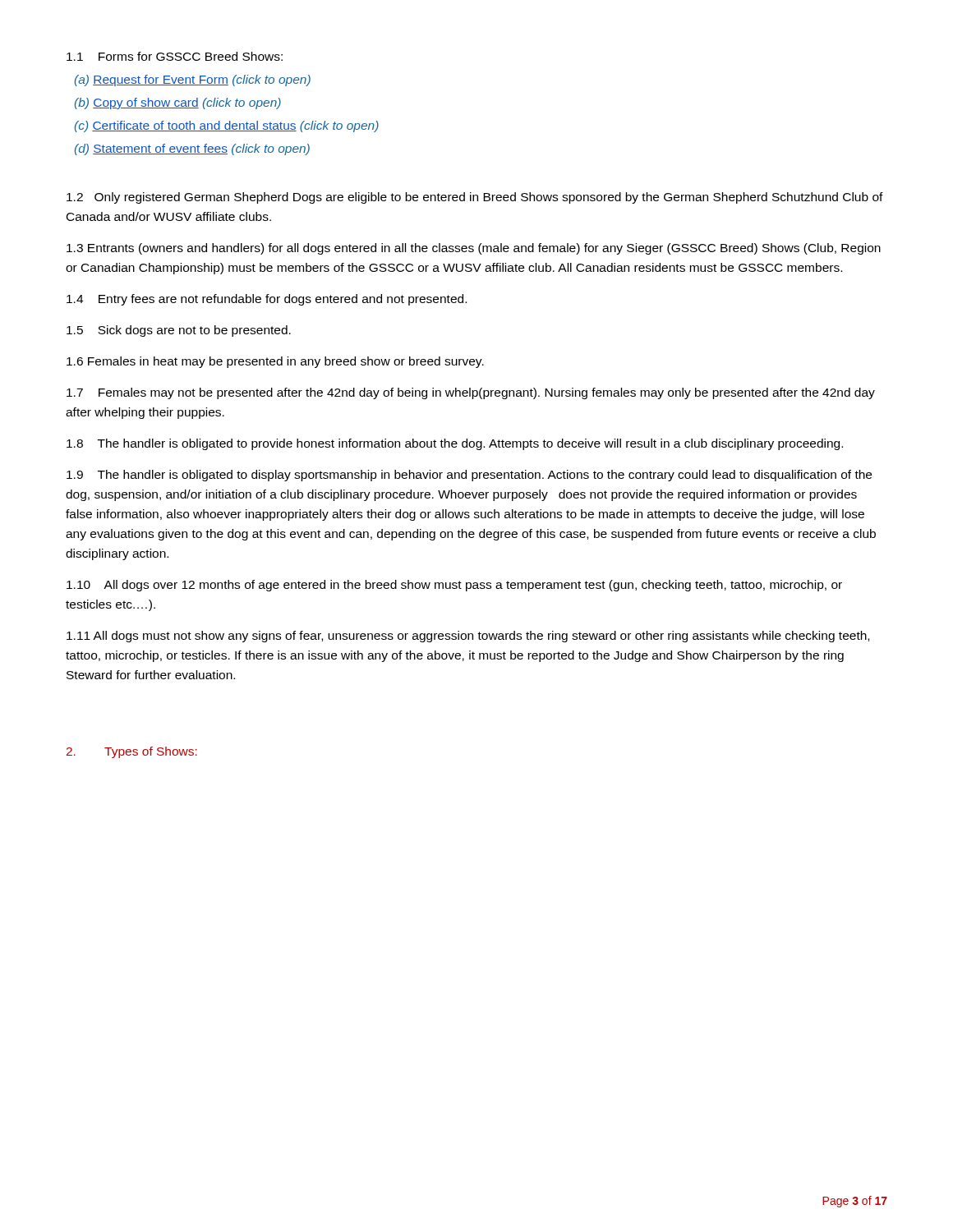Find the list item containing "(c) Certificate of tooth"

(x=226, y=125)
